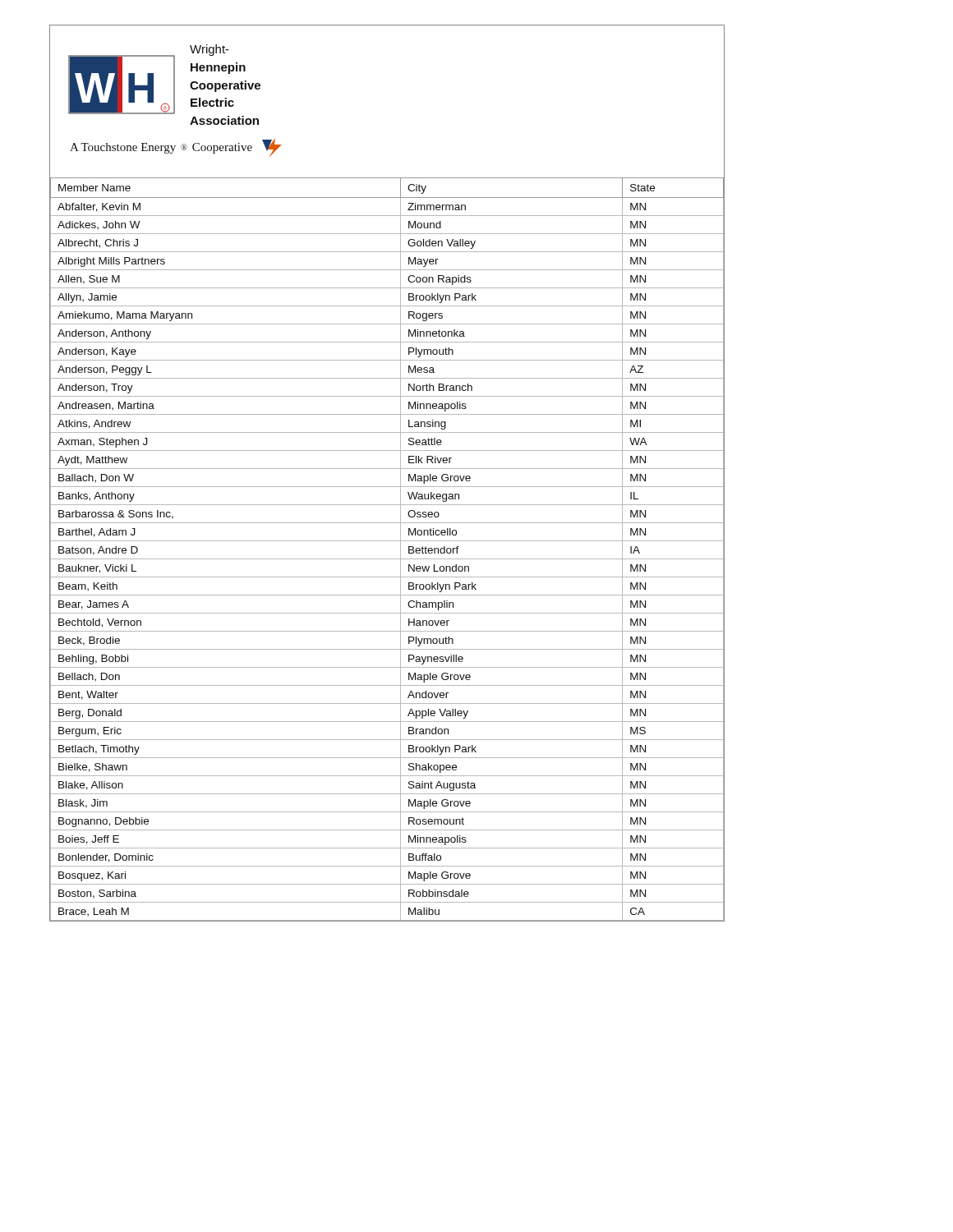
Task: Click on the logo
Action: point(387,96)
